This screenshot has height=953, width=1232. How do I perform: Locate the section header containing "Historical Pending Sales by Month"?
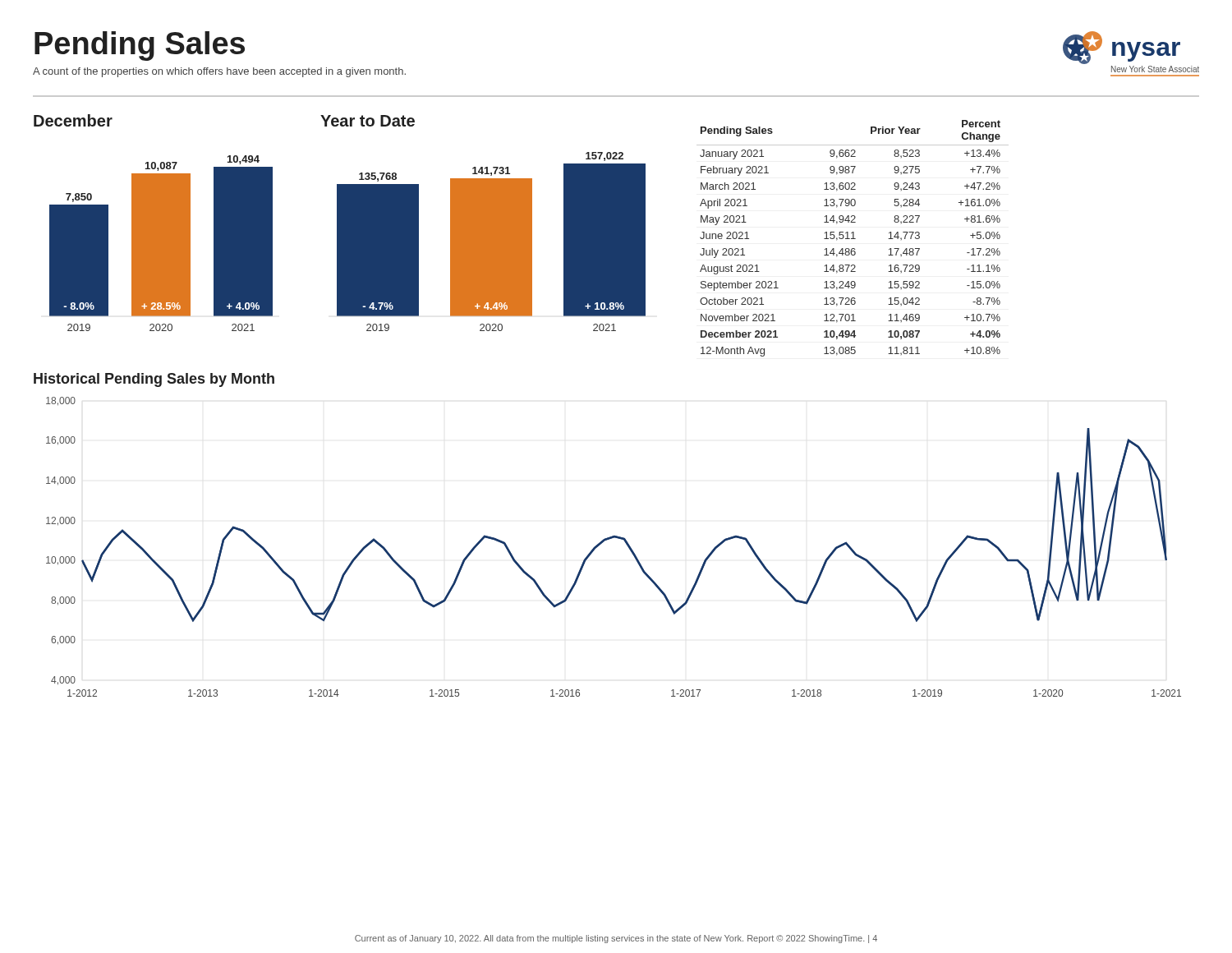point(154,379)
